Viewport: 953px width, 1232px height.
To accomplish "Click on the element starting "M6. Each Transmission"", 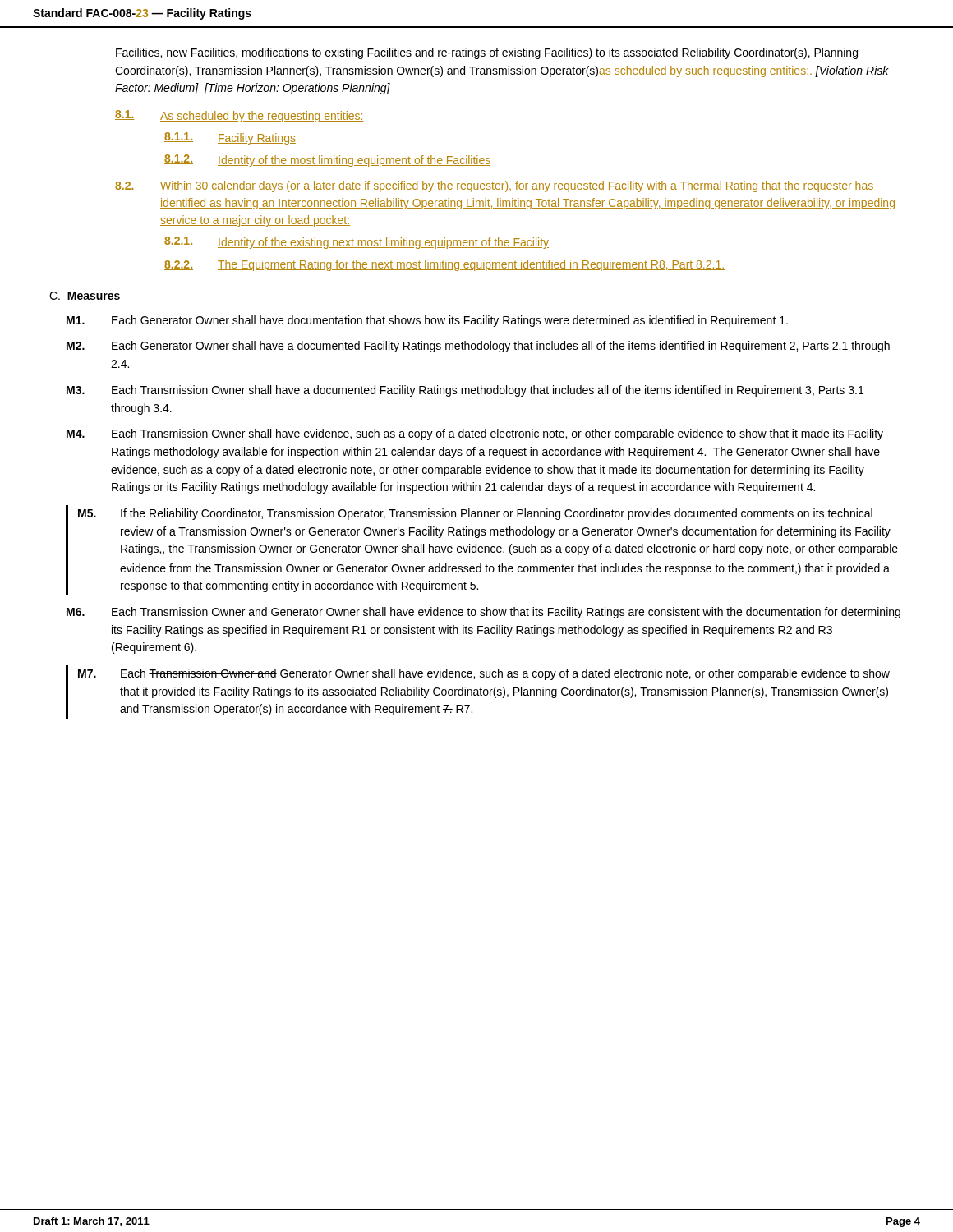I will point(485,630).
